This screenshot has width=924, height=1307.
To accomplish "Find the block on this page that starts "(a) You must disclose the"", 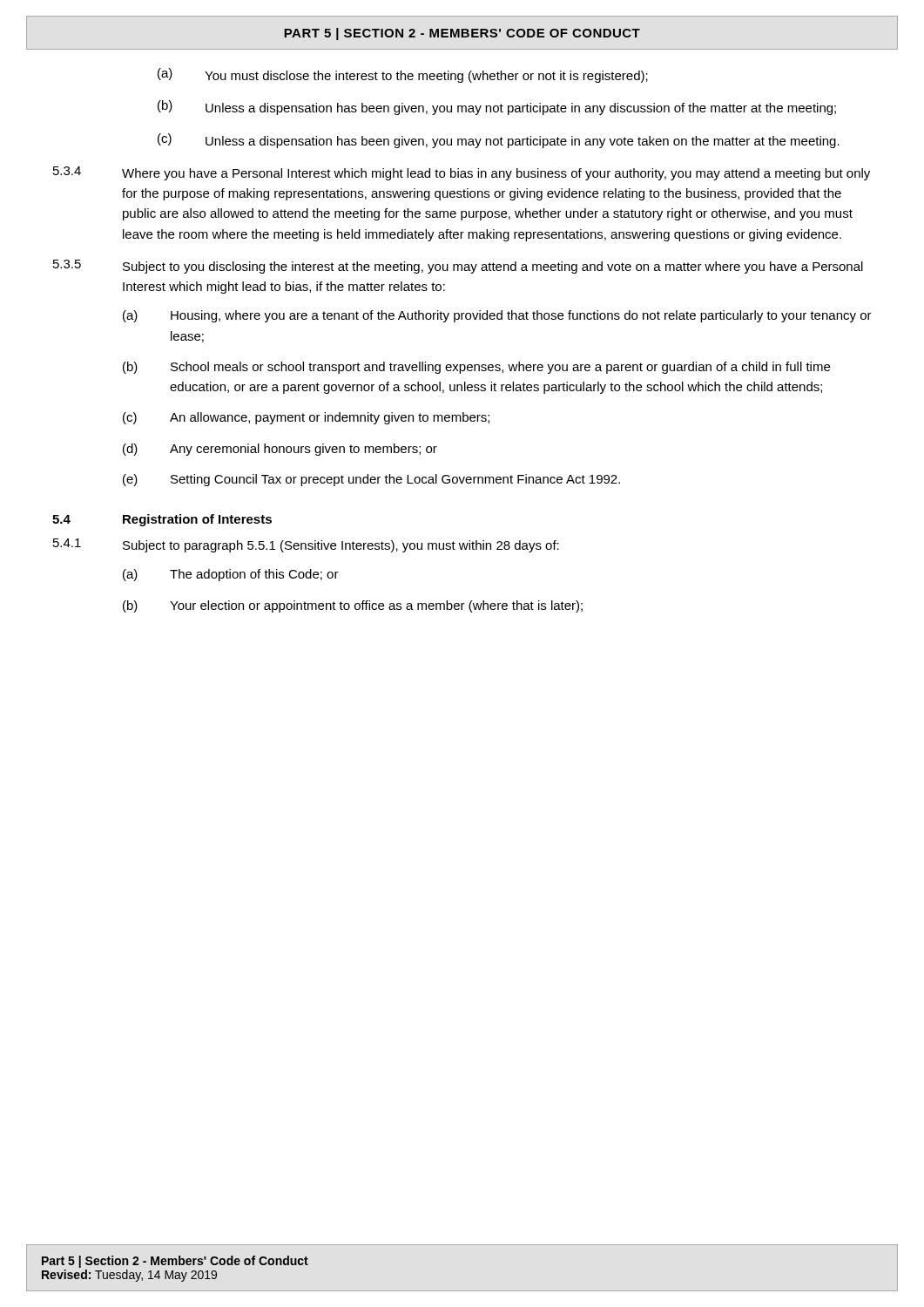I will coord(514,108).
